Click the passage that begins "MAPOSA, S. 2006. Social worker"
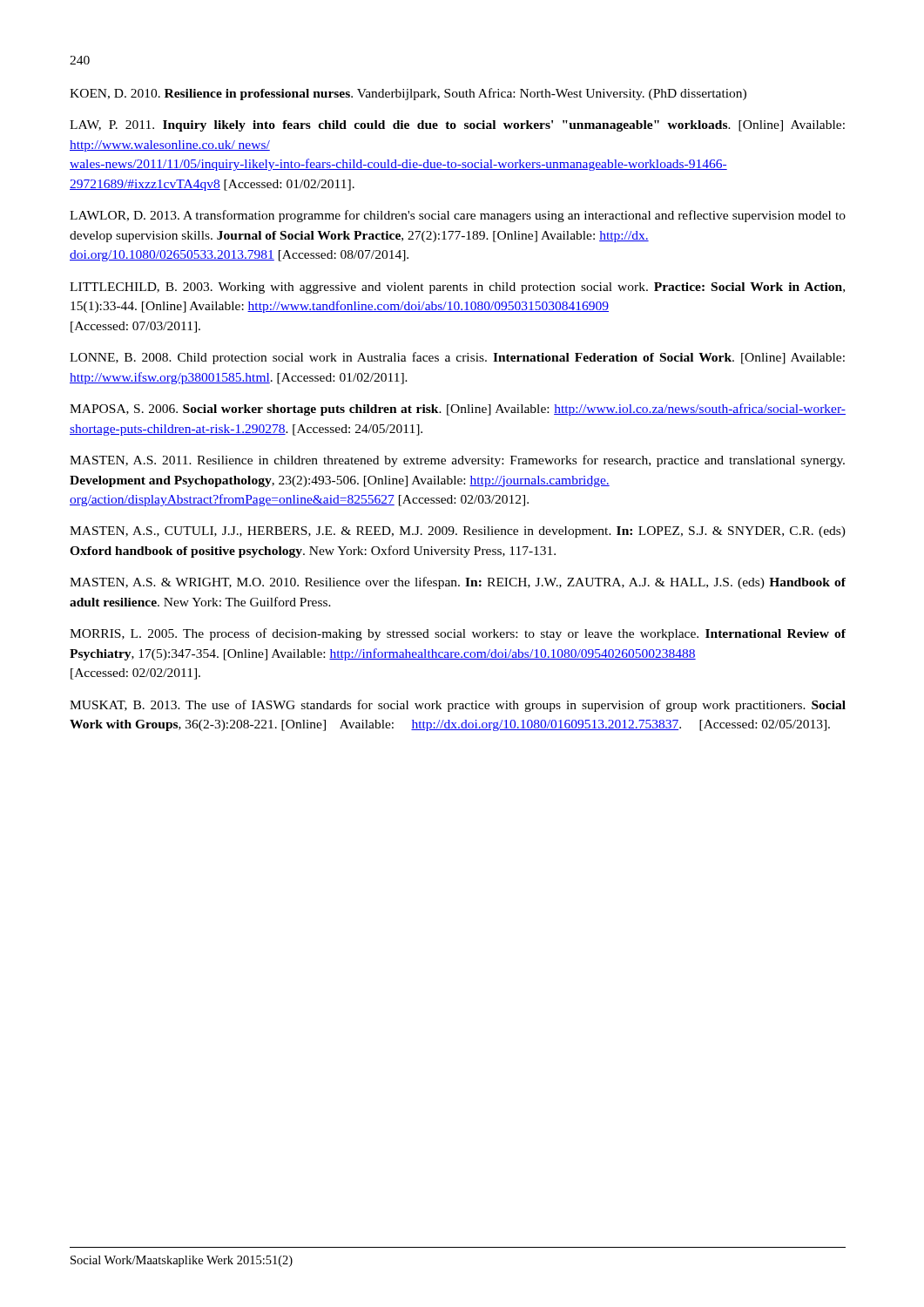Image resolution: width=924 pixels, height=1307 pixels. pyautogui.click(x=458, y=418)
